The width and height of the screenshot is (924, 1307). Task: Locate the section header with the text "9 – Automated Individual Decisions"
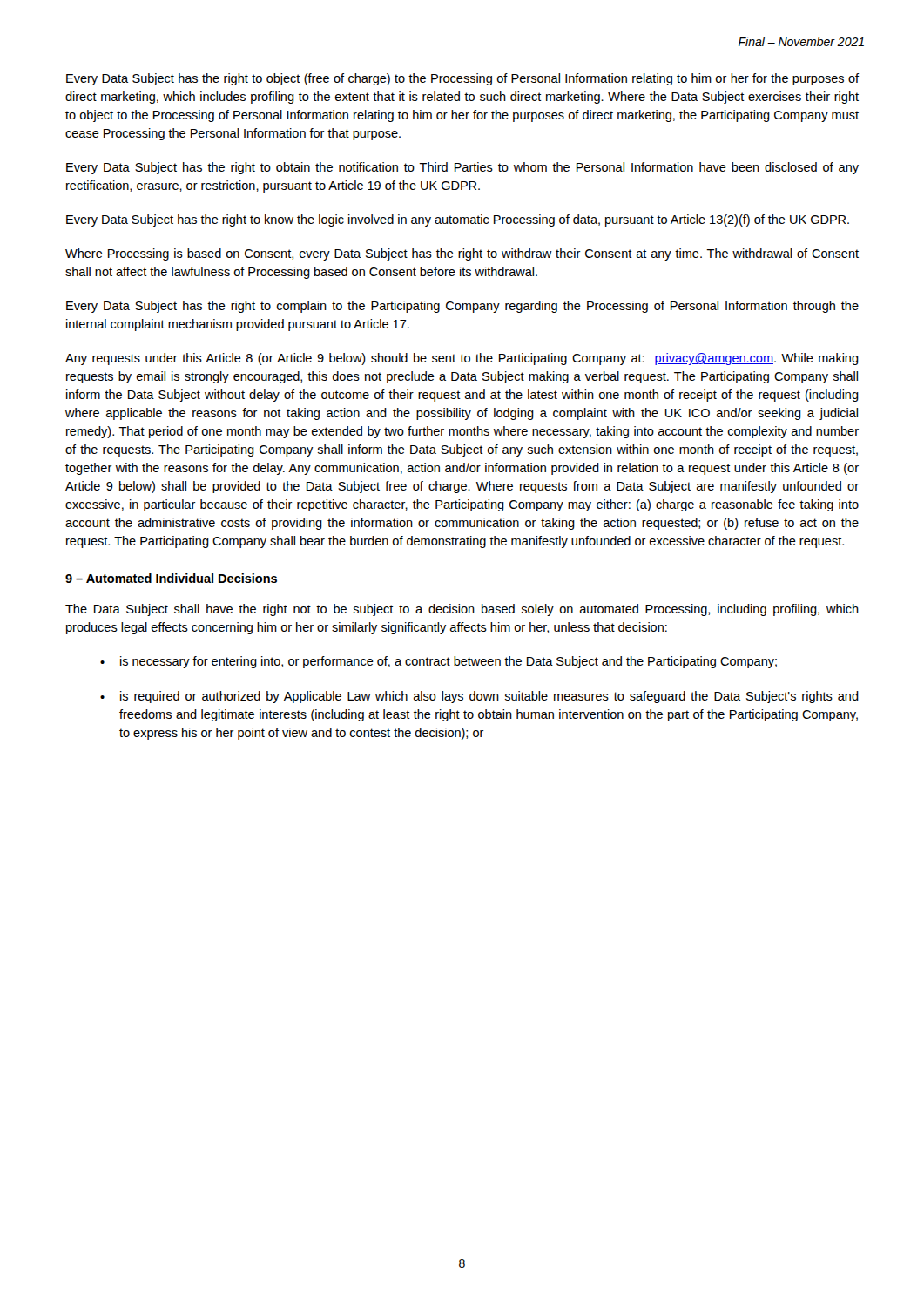(x=171, y=579)
